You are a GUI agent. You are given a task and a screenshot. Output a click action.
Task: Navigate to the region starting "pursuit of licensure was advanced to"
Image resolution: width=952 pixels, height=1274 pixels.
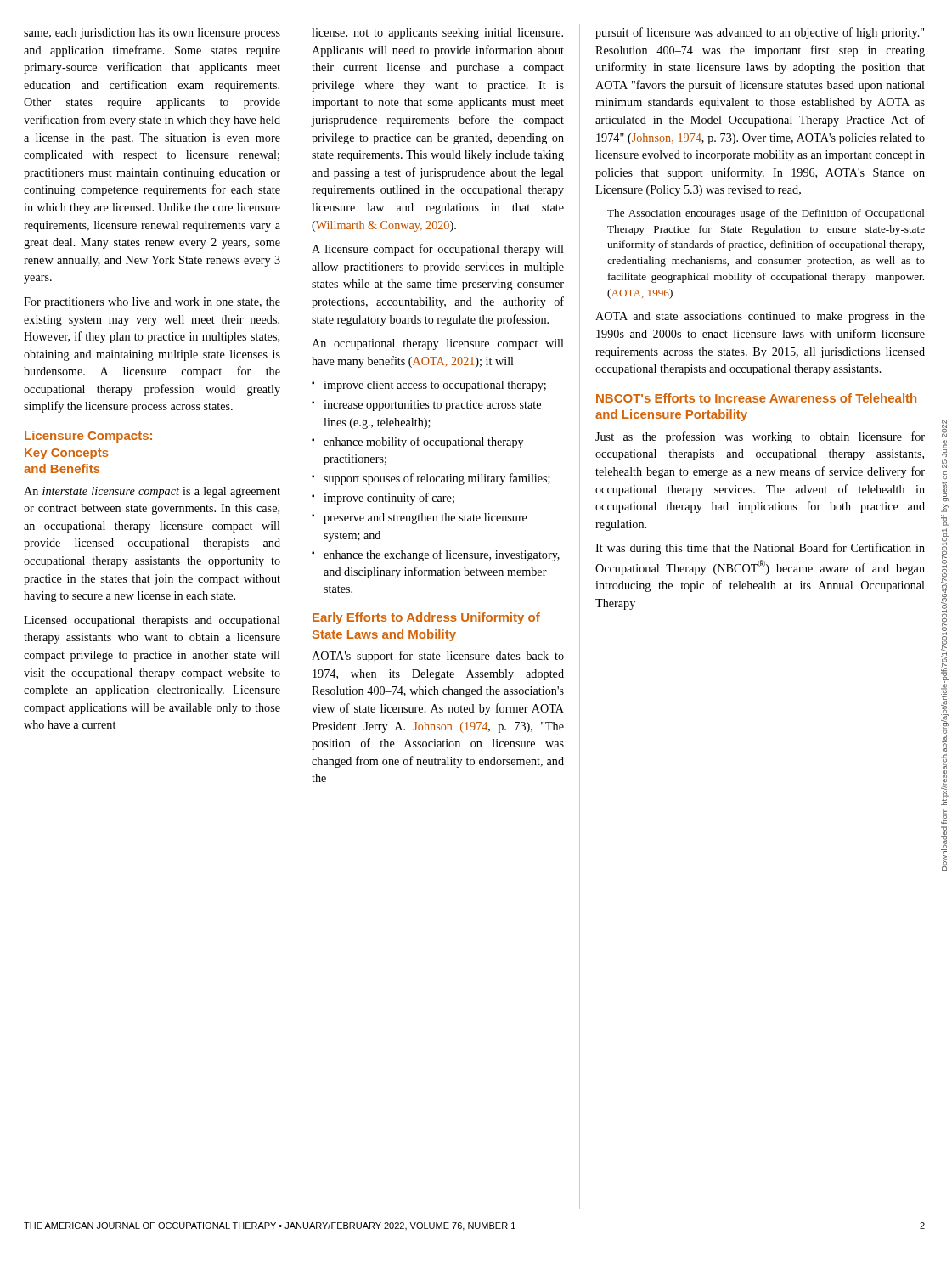[760, 111]
